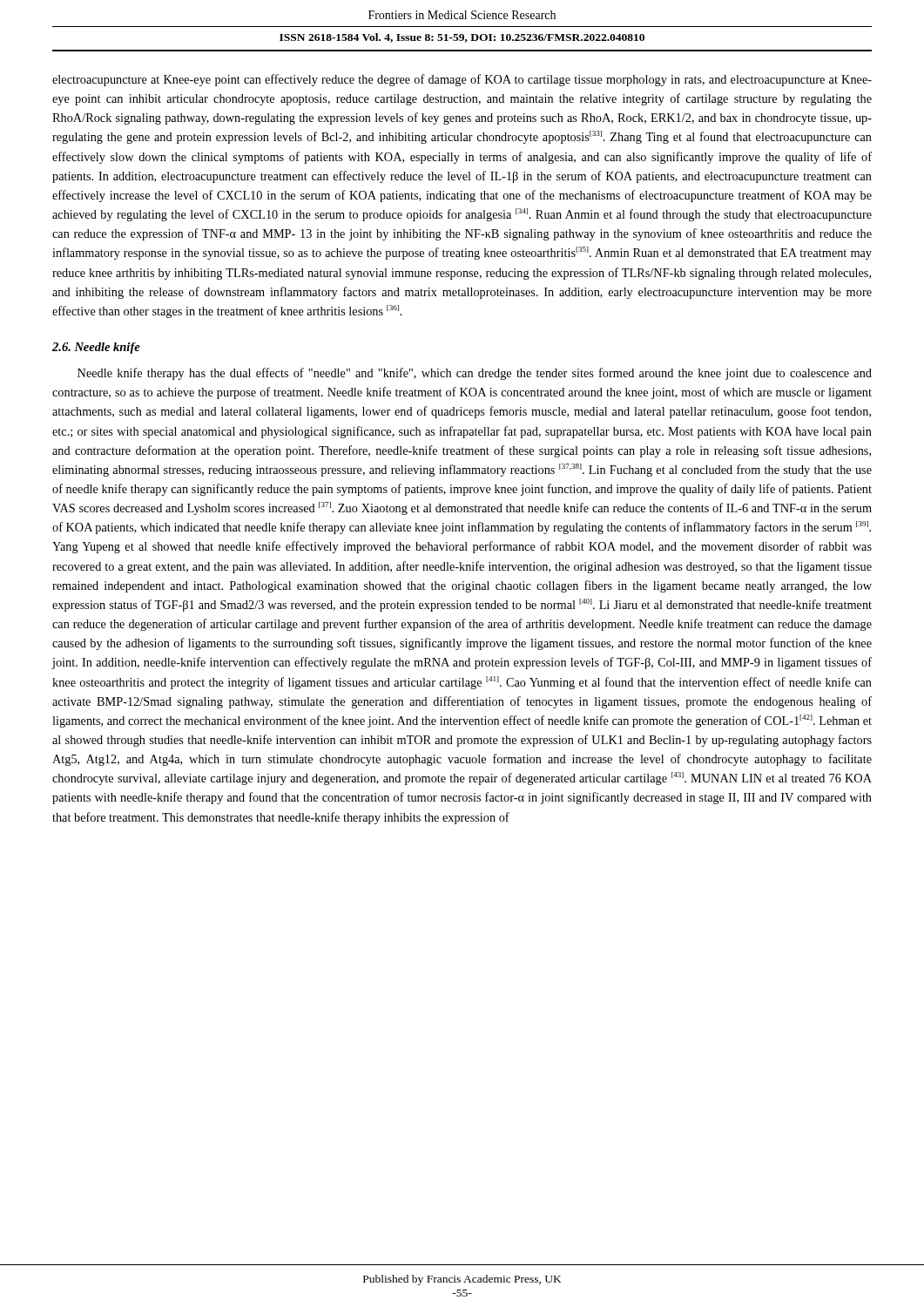
Task: Locate the block of text that opens with "electroacupuncture at Knee-eye"
Action: (x=462, y=195)
